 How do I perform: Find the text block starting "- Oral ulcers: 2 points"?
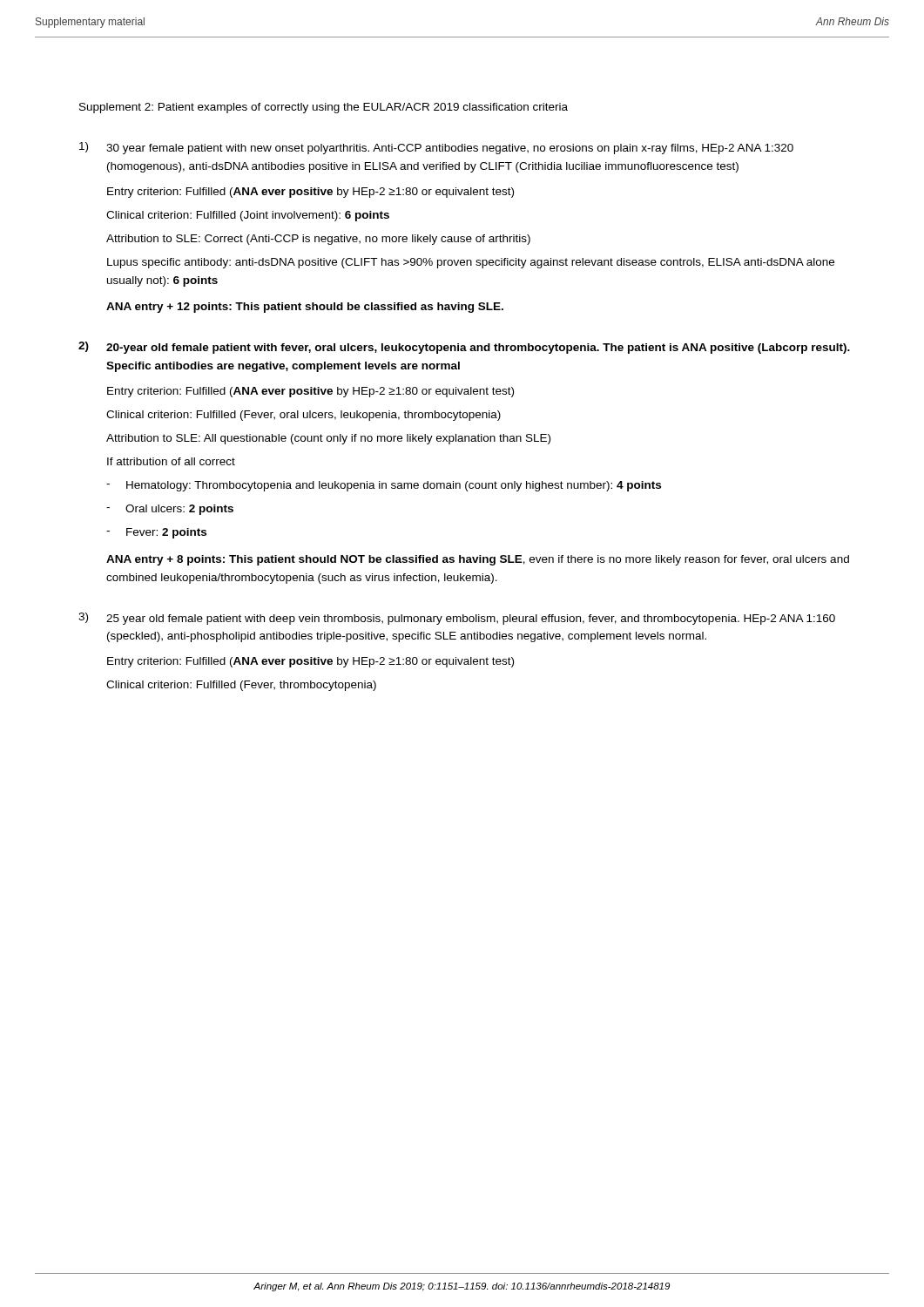click(x=170, y=509)
